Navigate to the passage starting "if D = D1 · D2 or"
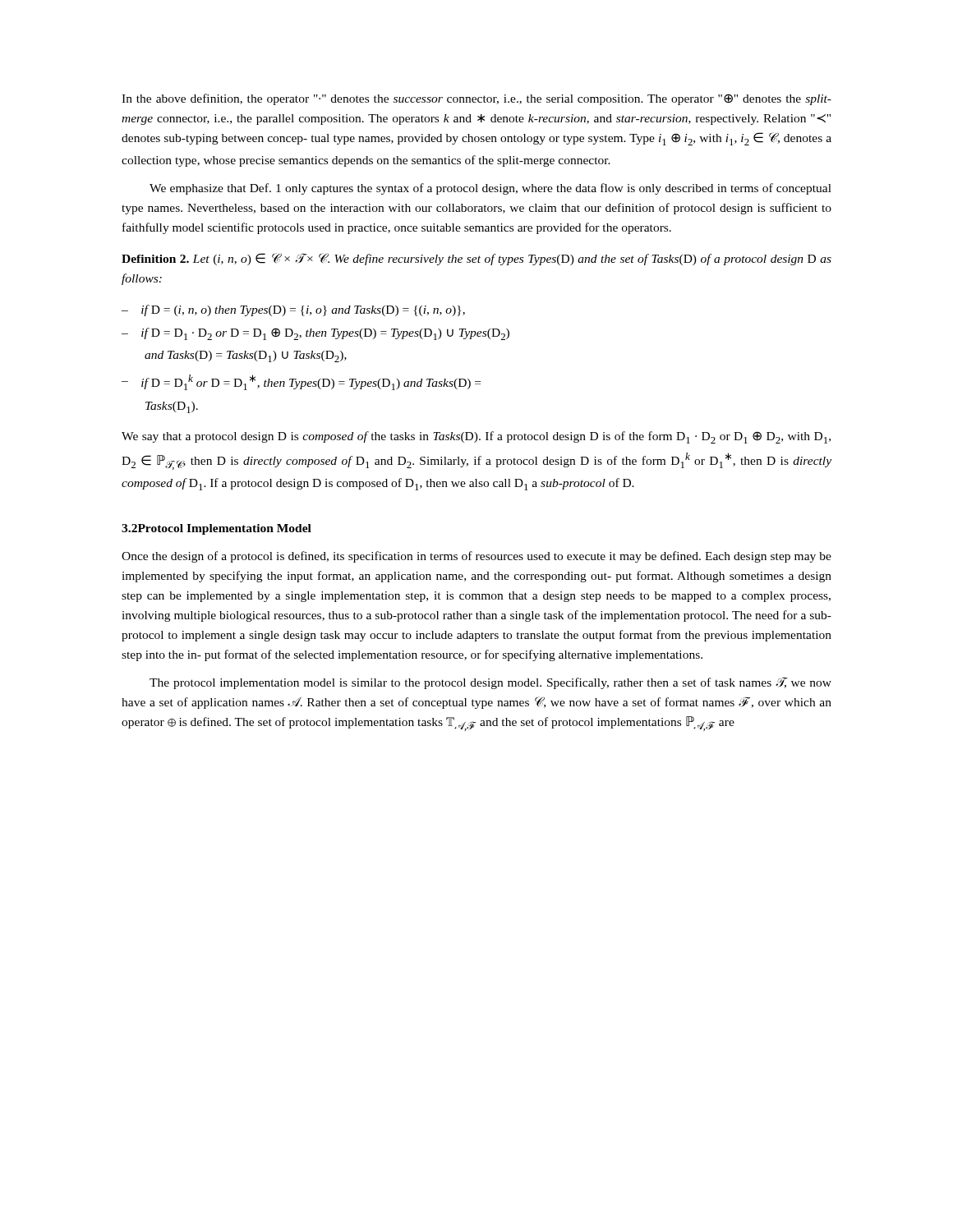 [476, 345]
